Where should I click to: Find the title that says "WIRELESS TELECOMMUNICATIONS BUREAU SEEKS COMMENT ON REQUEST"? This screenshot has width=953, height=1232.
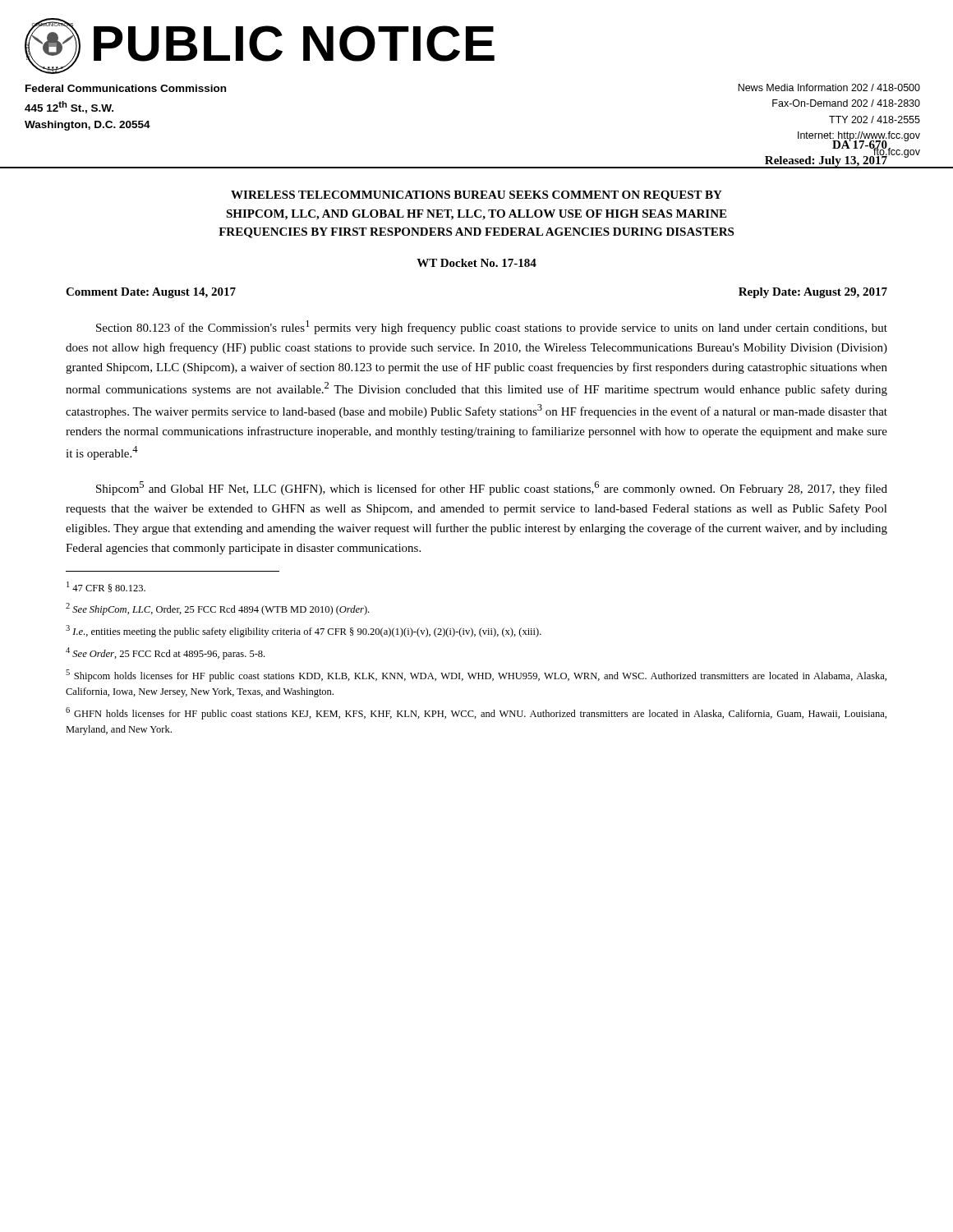click(x=476, y=213)
